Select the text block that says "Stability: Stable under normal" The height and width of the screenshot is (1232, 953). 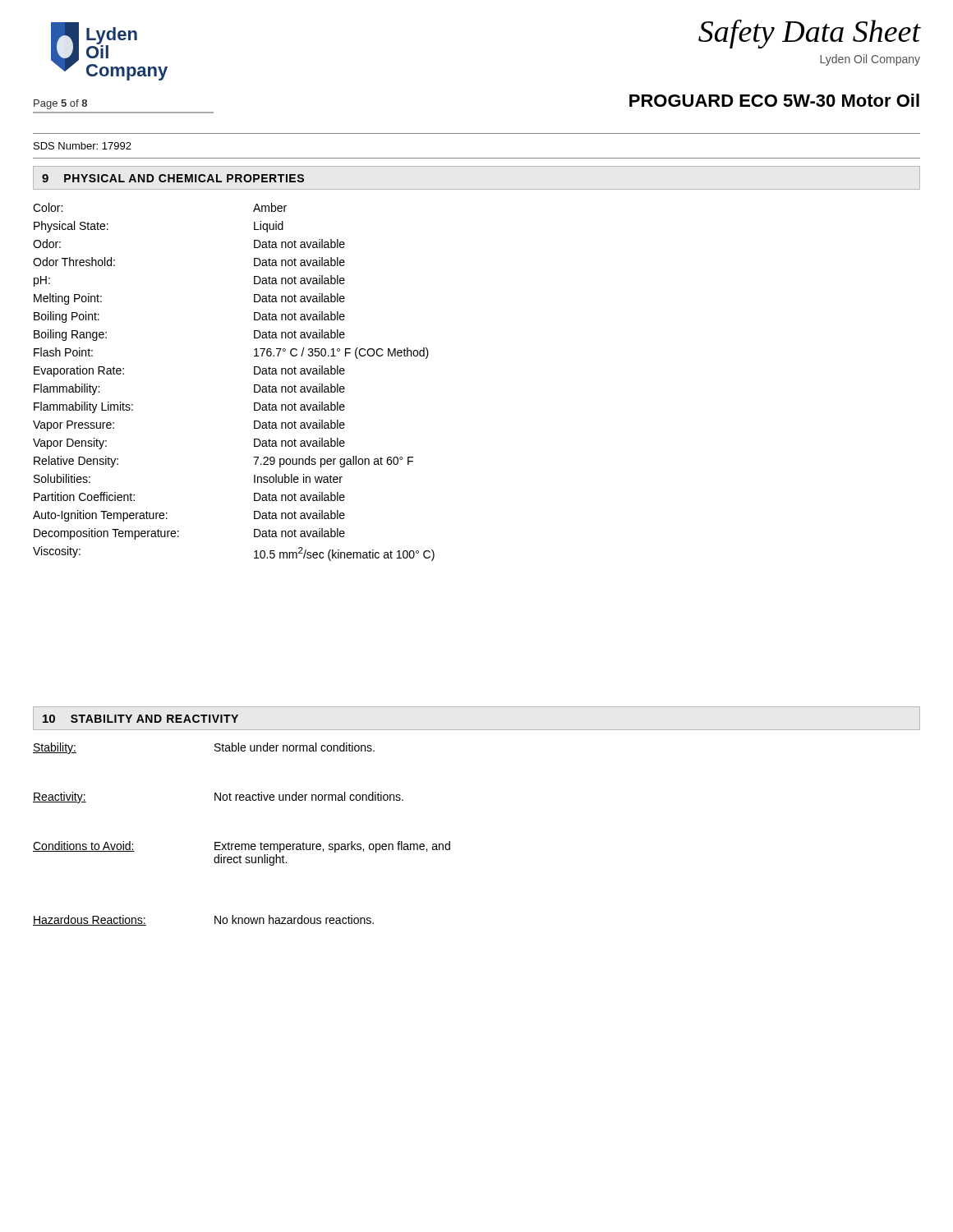pyautogui.click(x=204, y=747)
